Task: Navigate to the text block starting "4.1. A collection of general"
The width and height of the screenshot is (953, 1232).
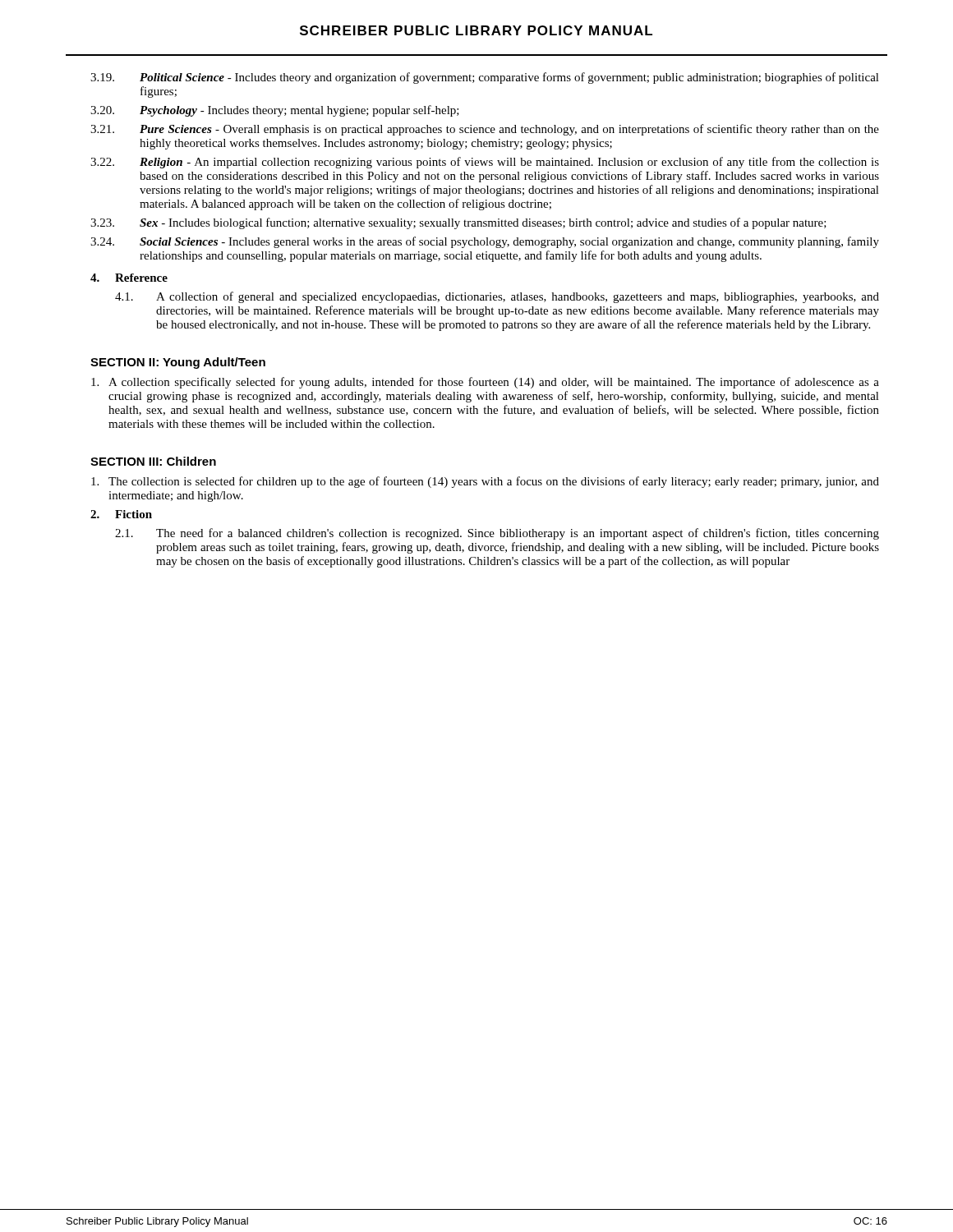Action: [x=497, y=311]
